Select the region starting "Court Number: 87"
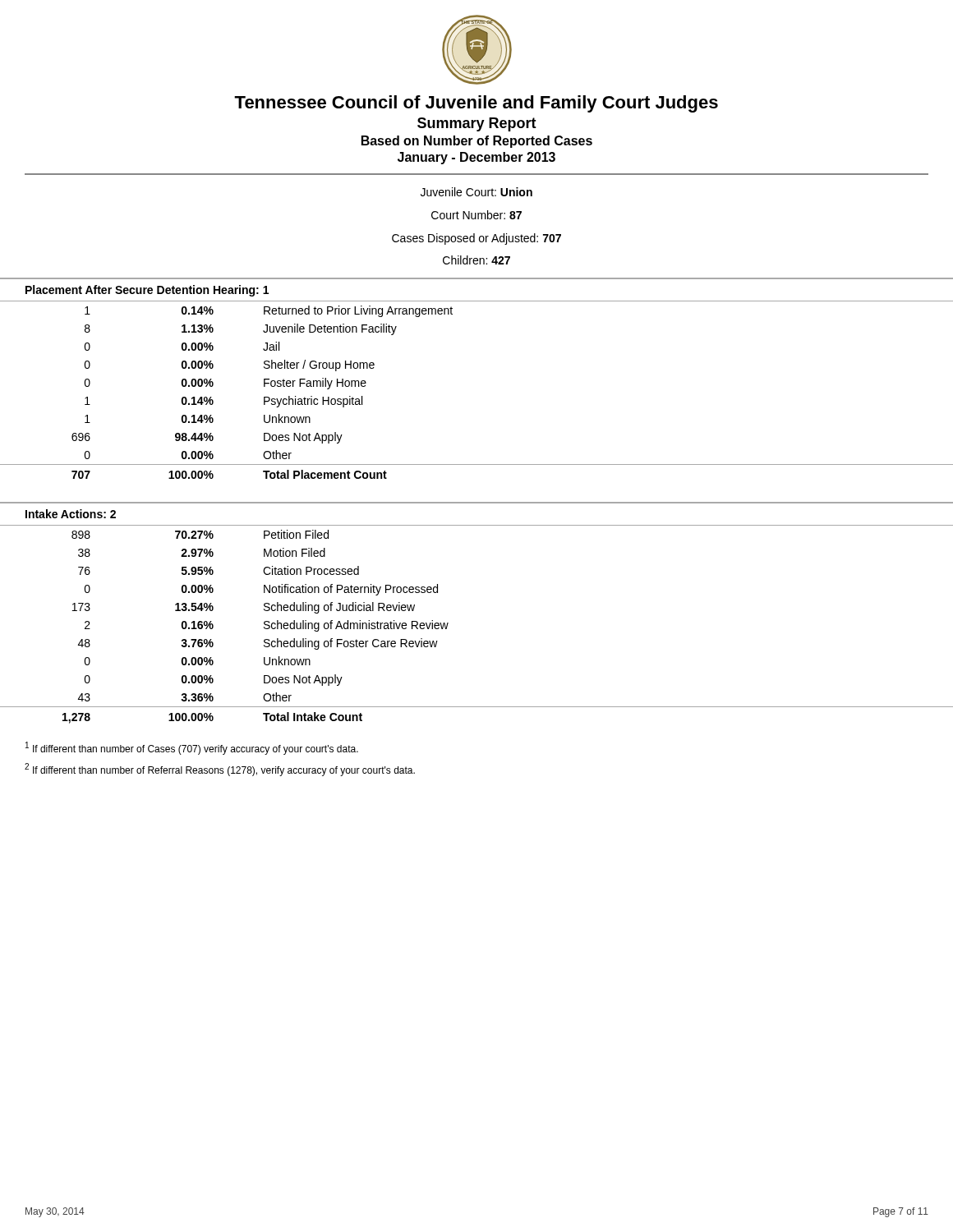Image resolution: width=953 pixels, height=1232 pixels. coord(476,215)
